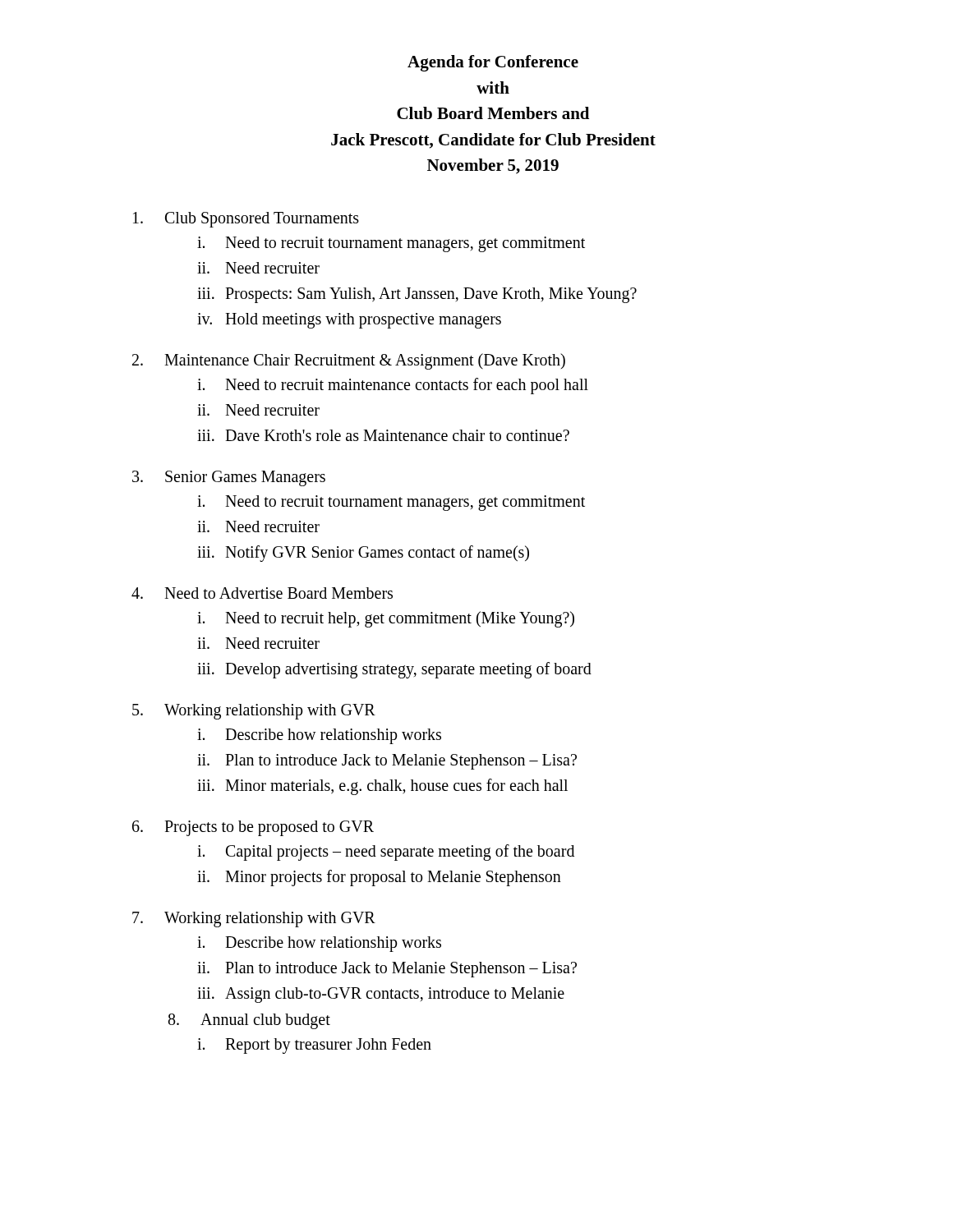Point to the block beginning "7. Working relationship with GVR"
The image size is (953, 1232).
[x=493, y=982]
